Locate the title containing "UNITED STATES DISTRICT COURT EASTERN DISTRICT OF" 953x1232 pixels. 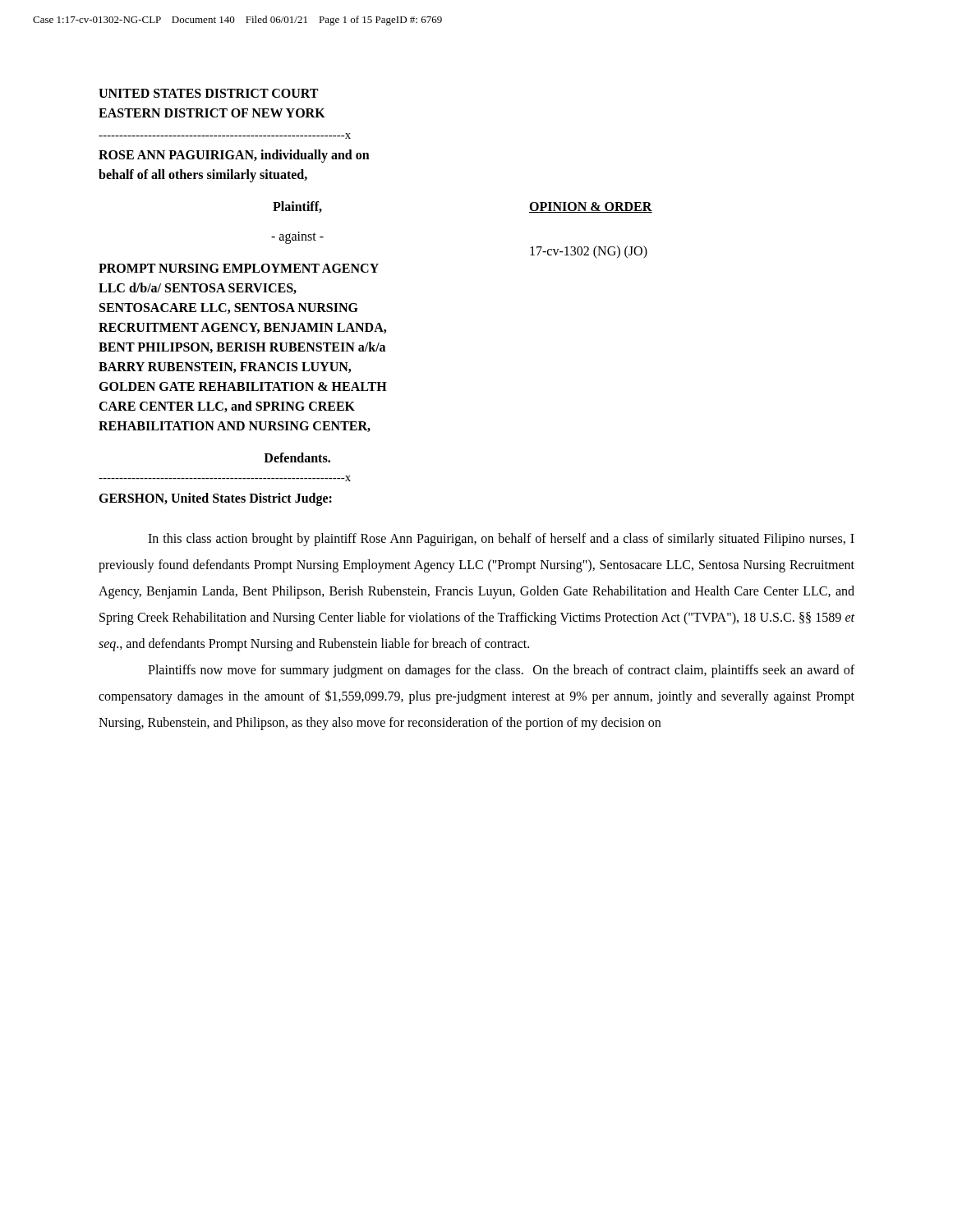208,93
